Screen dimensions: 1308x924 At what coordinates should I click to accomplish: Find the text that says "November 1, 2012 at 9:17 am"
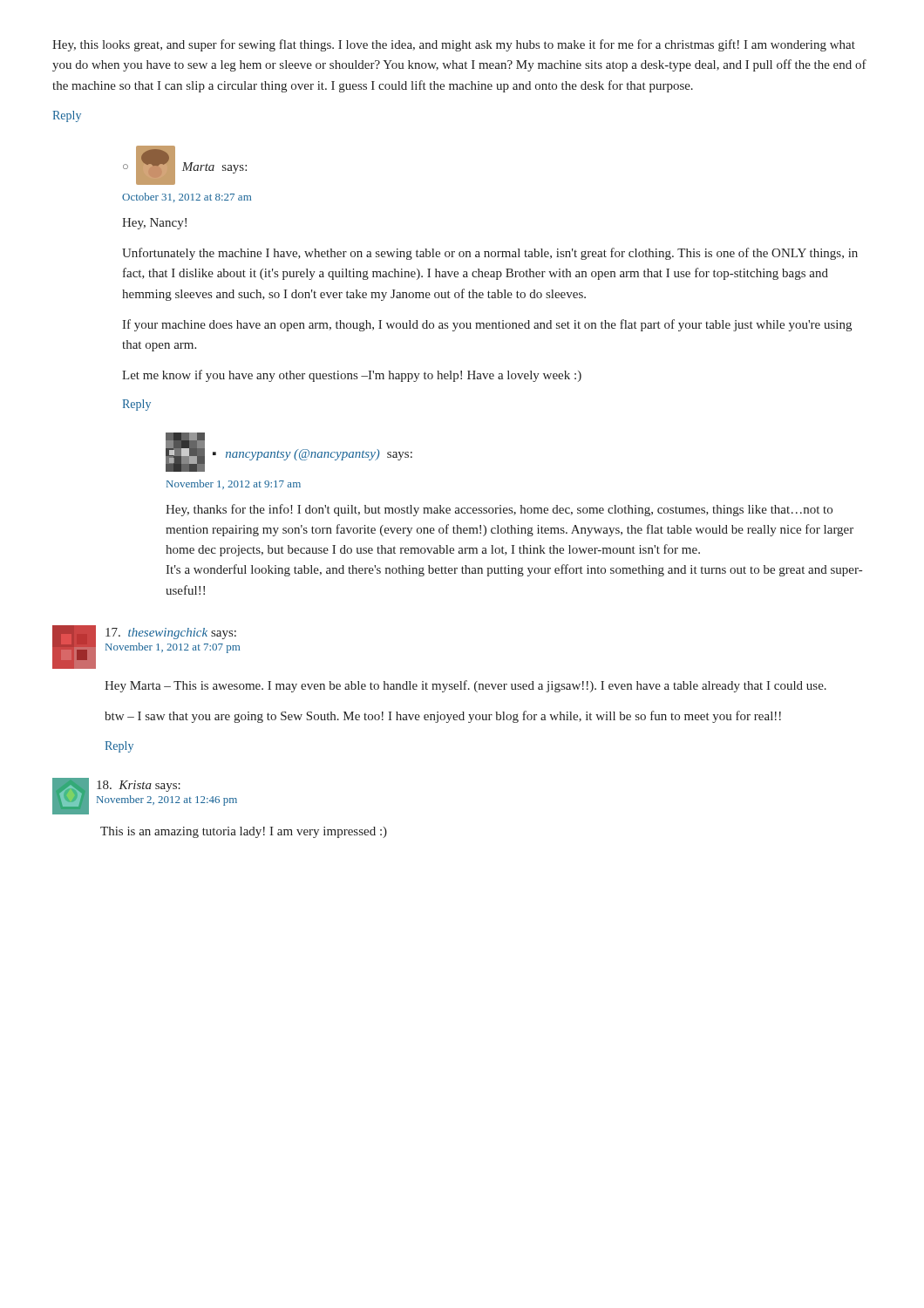click(234, 484)
